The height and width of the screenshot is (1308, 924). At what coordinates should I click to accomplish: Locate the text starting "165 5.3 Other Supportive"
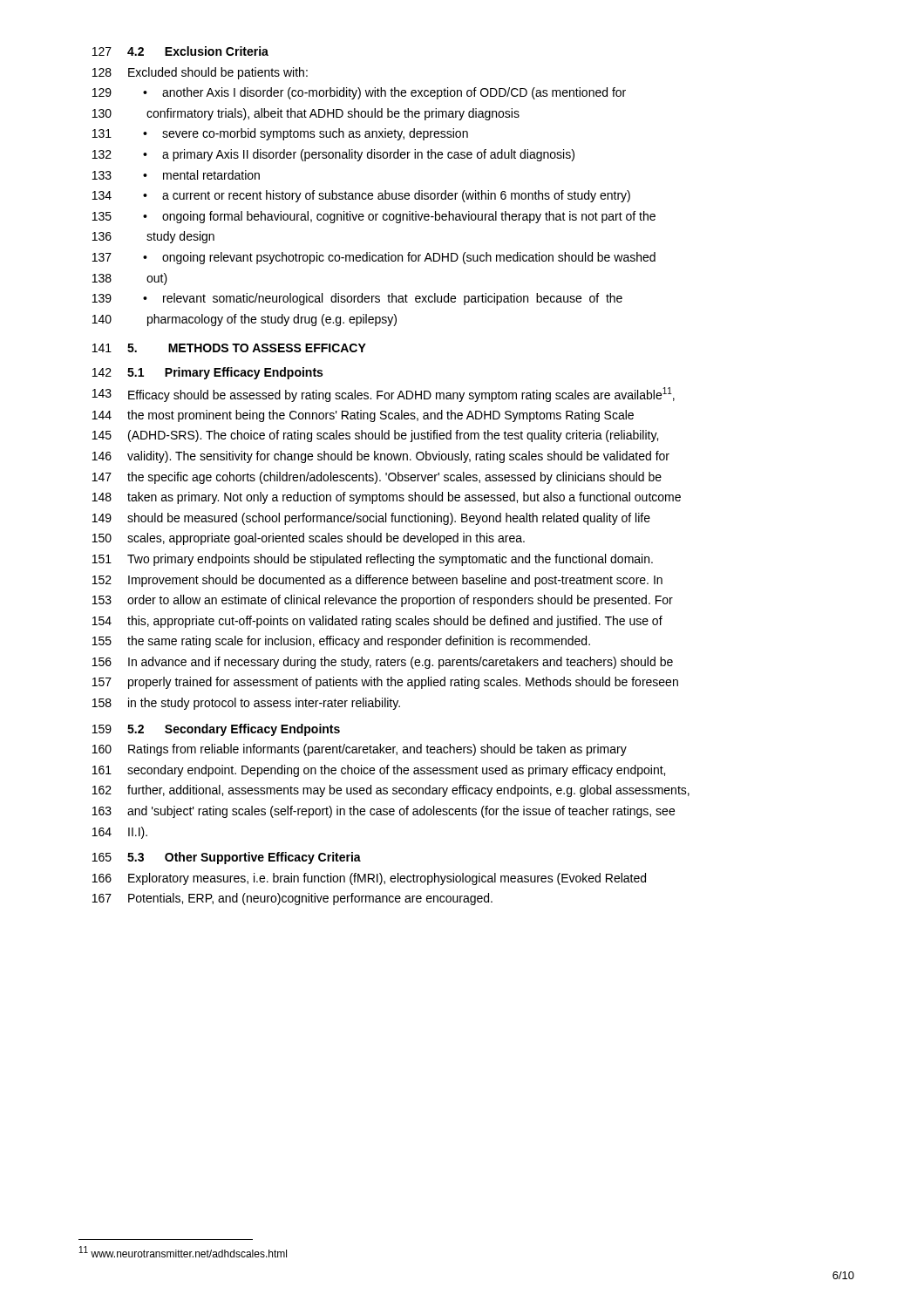coord(227,858)
